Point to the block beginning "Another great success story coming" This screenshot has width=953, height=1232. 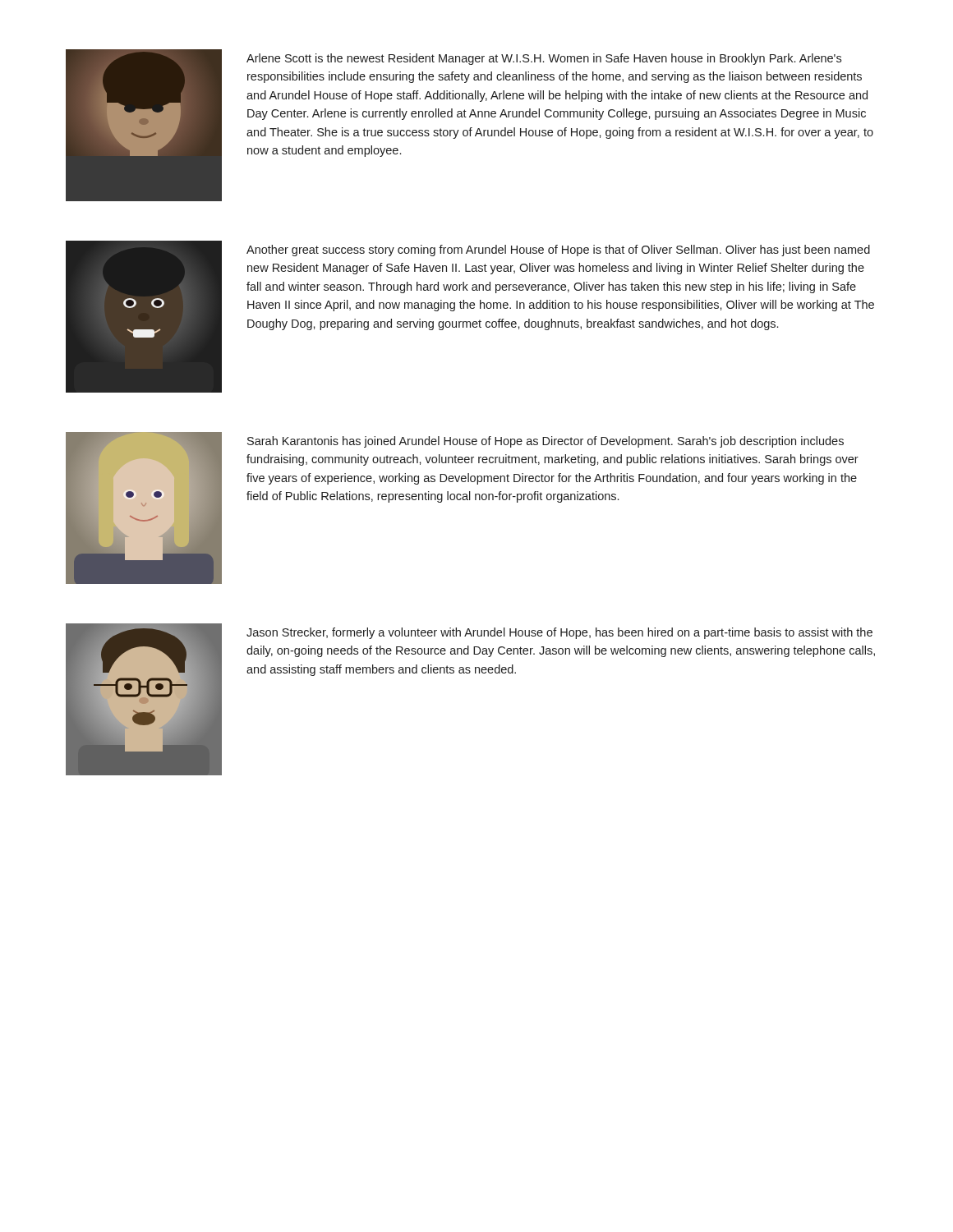pos(561,287)
